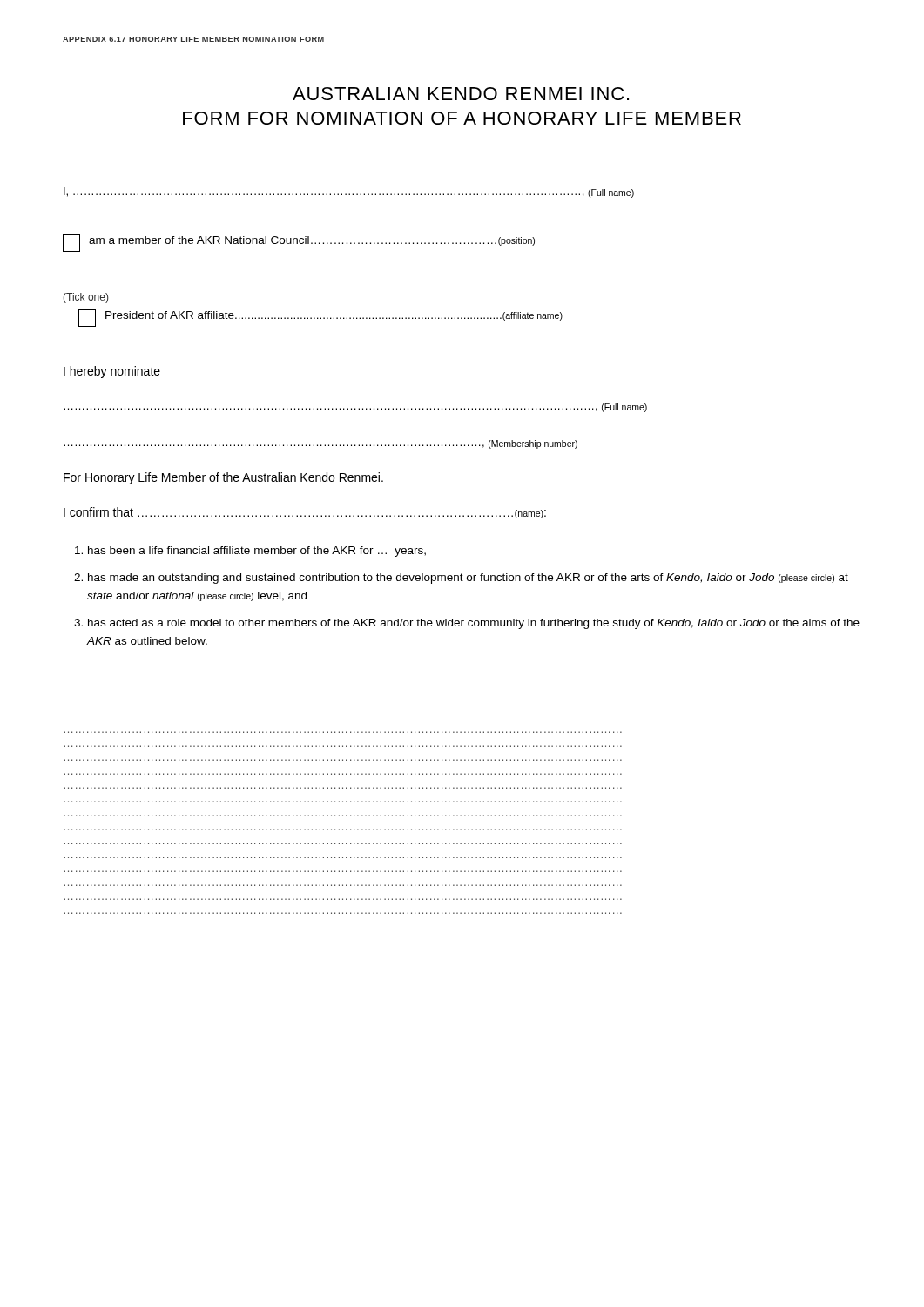Locate the region starting "I hereby nominate"
This screenshot has height=1307, width=924.
click(x=112, y=371)
